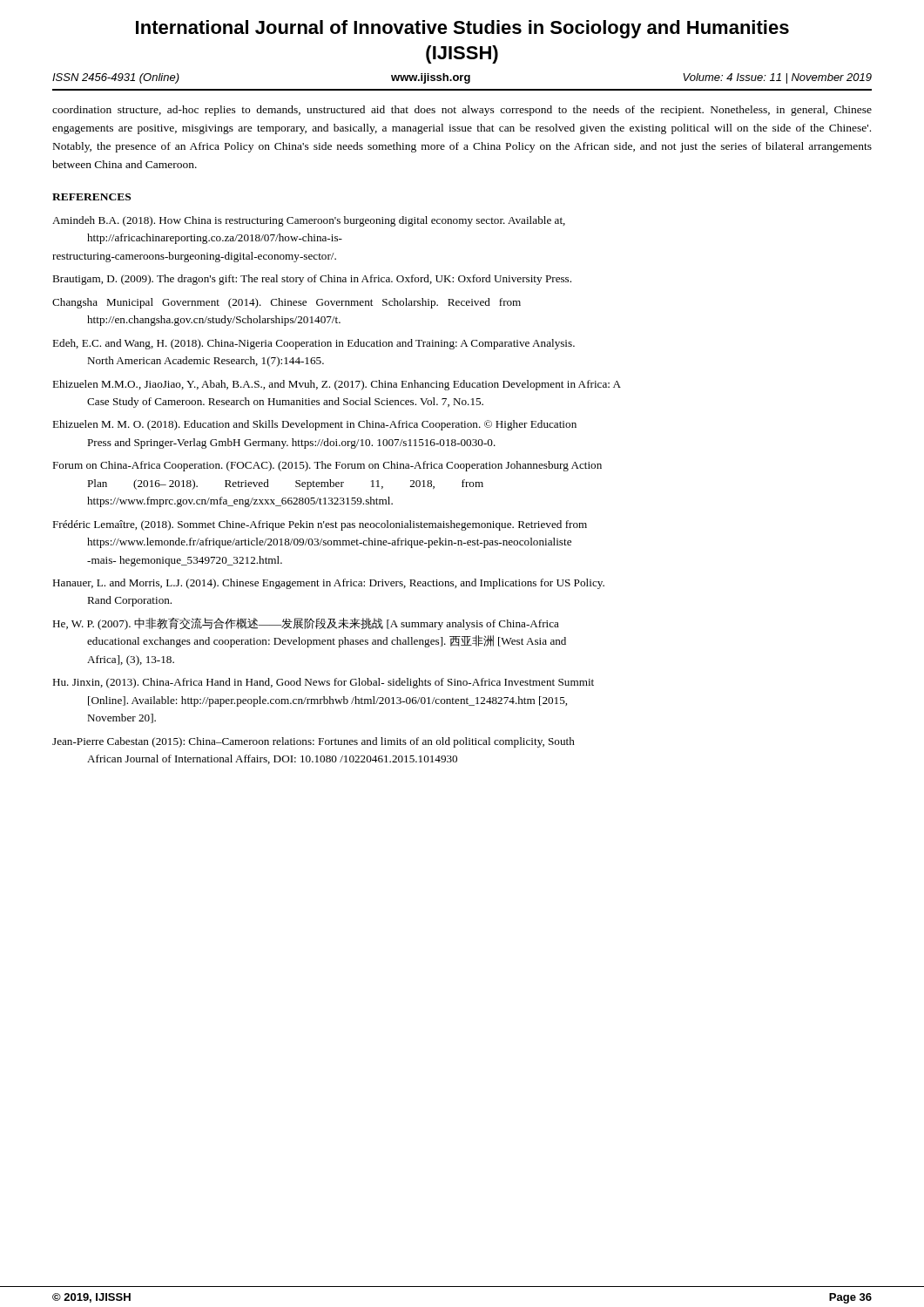Navigate to the element starting "Amindeh B.A. (2018)."
Viewport: 924px width, 1307px height.
point(309,221)
